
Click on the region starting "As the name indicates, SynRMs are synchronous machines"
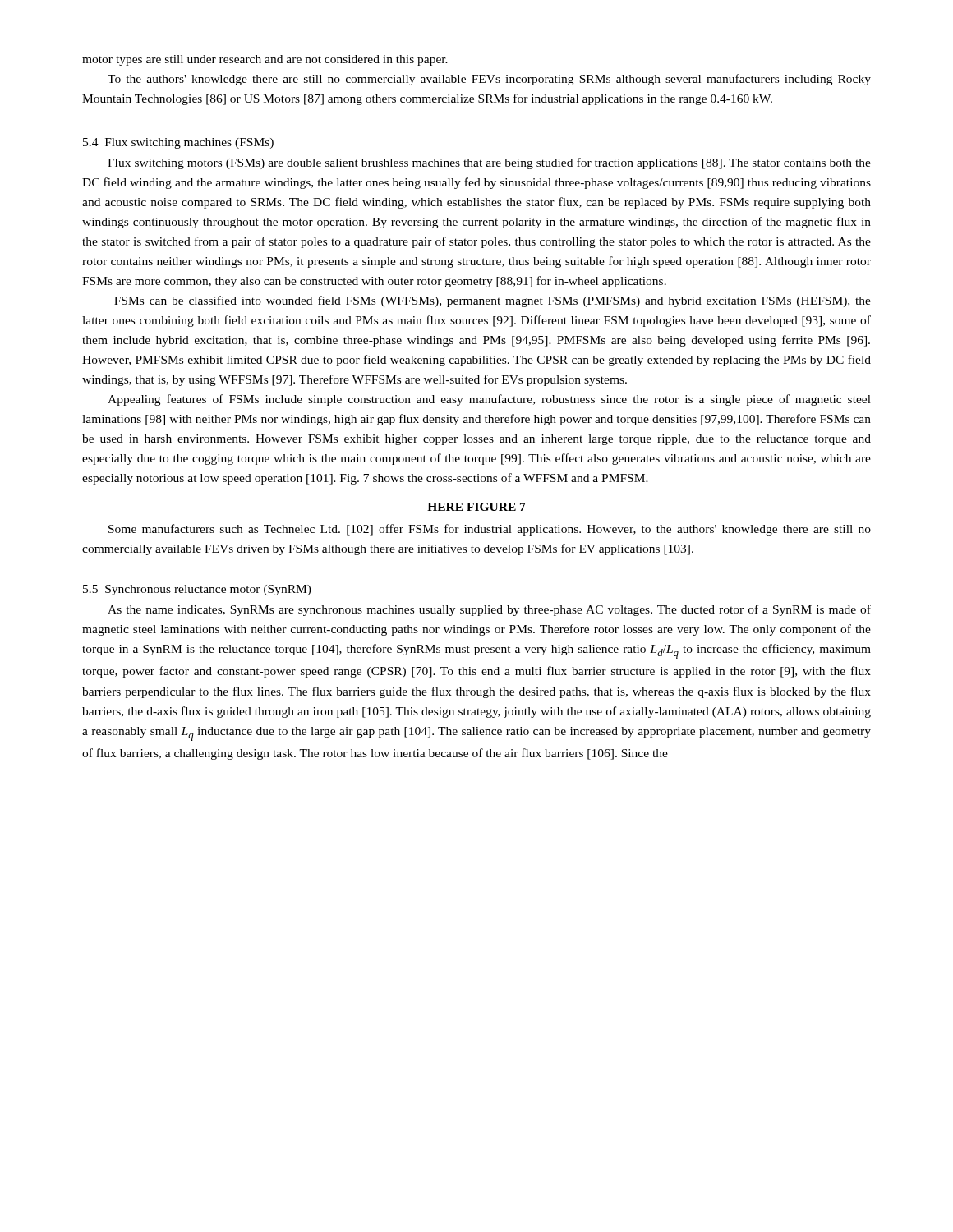[476, 681]
